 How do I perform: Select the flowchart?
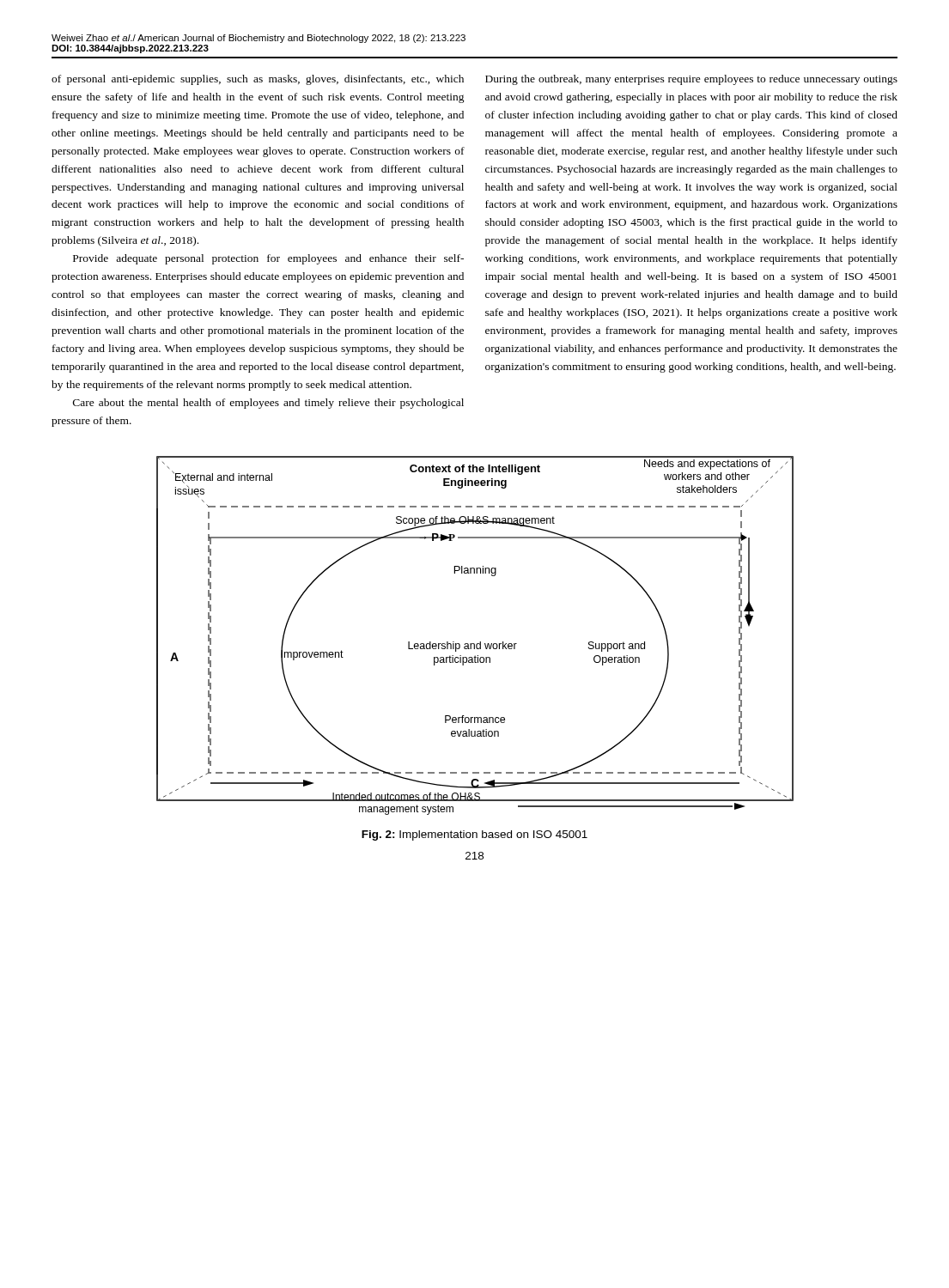click(474, 635)
